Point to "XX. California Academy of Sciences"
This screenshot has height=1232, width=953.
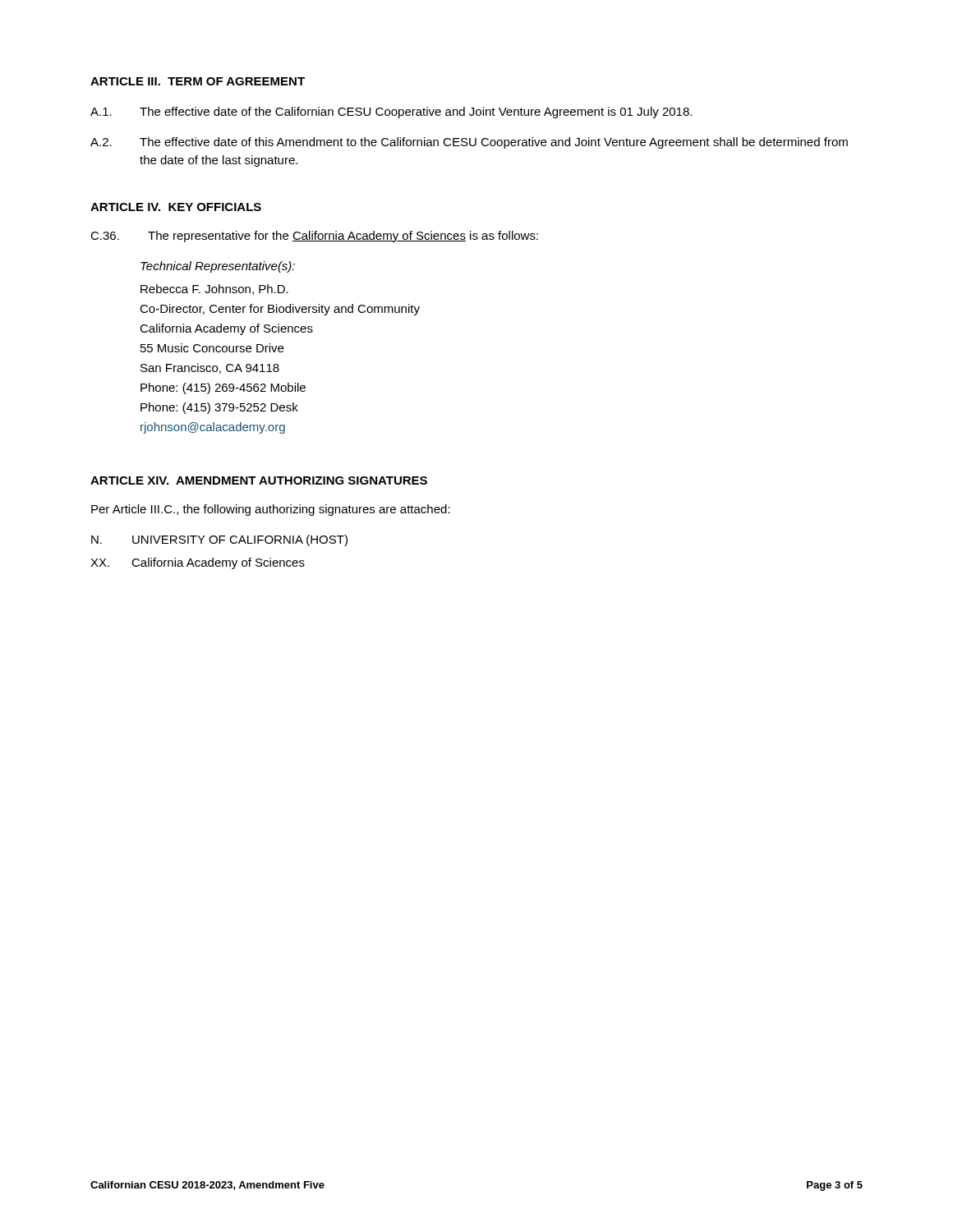click(198, 563)
